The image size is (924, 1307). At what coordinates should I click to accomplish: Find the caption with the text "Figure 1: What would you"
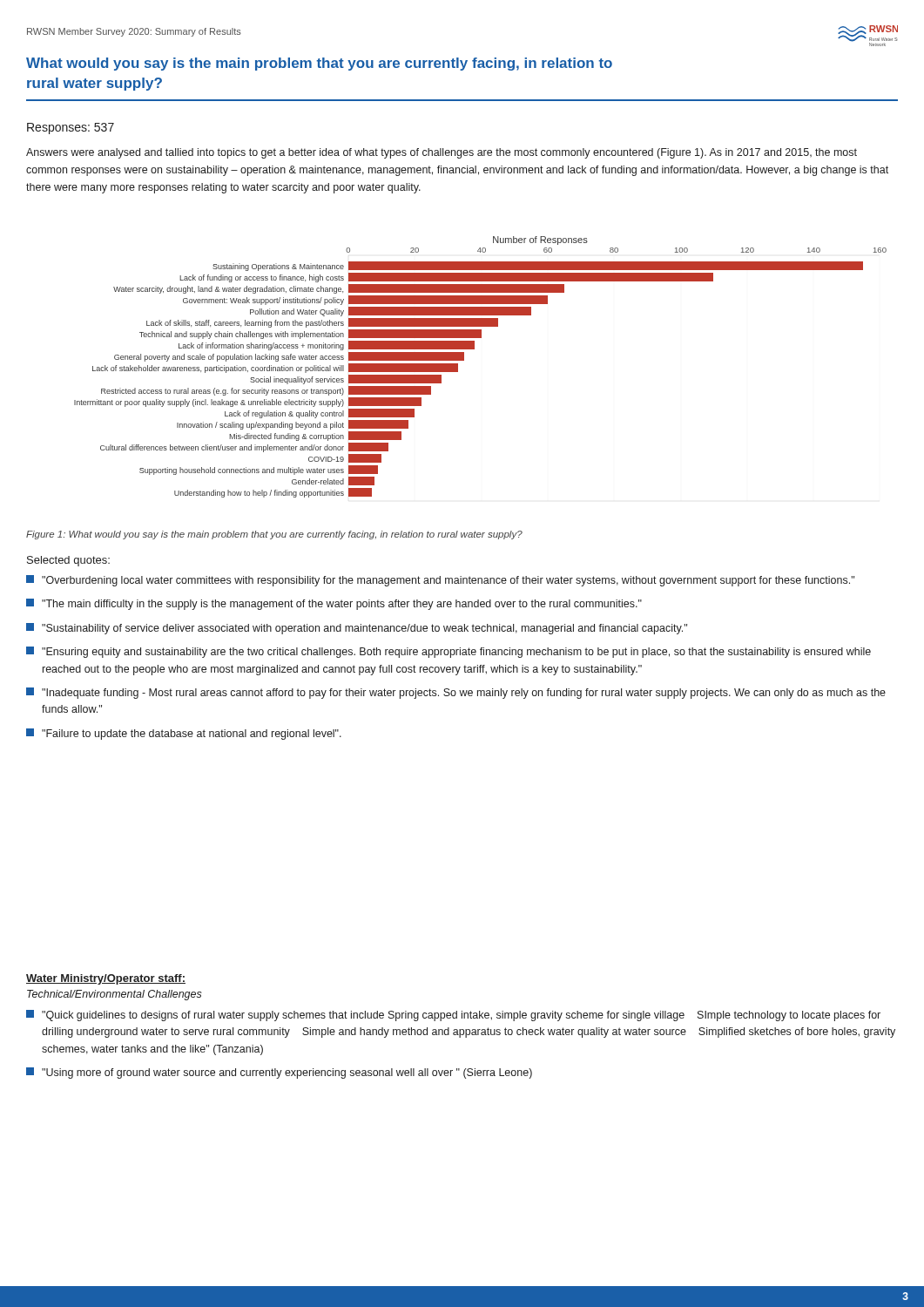274,534
